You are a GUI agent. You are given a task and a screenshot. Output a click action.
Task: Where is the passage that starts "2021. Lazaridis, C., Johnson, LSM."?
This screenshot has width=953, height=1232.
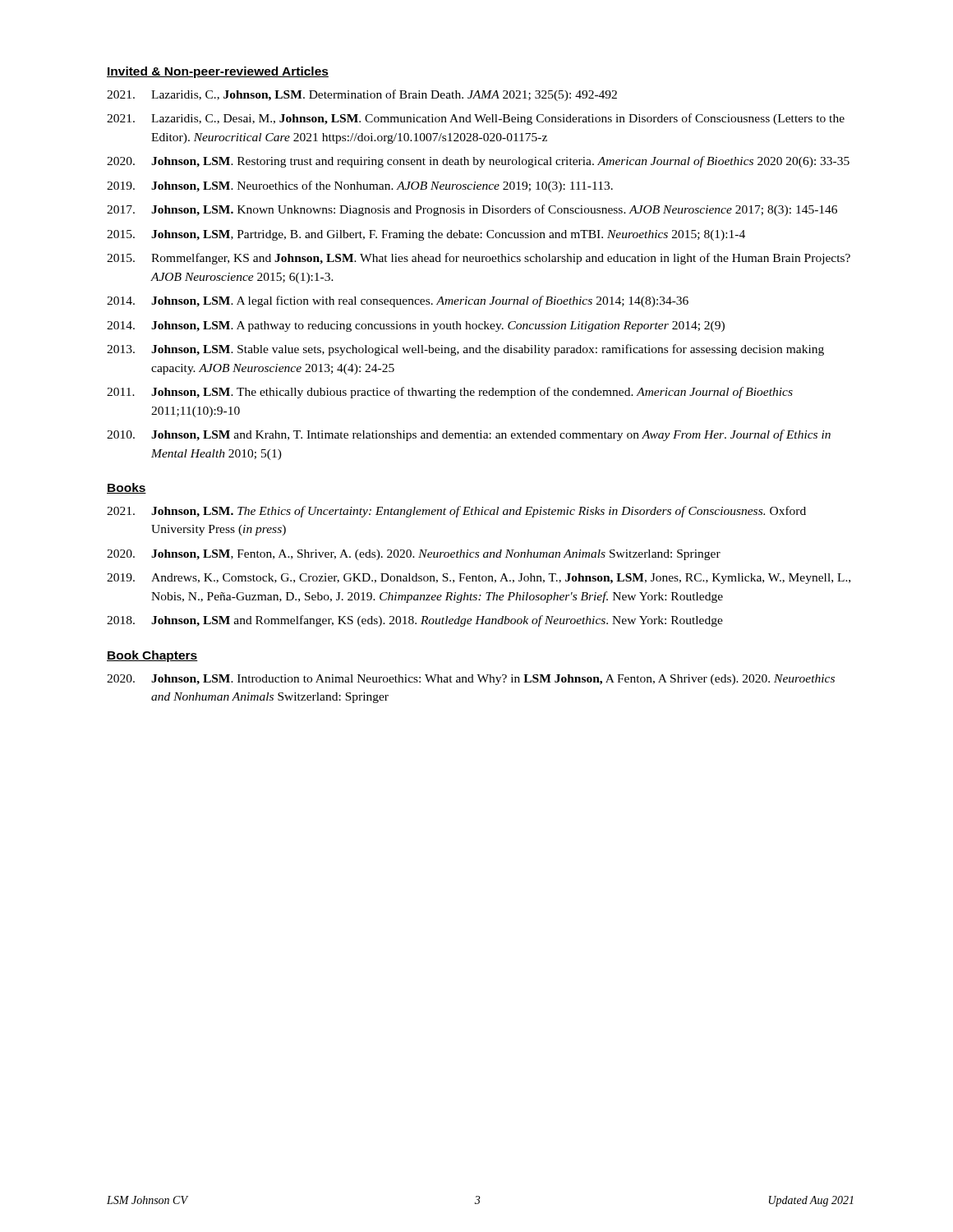pos(481,95)
